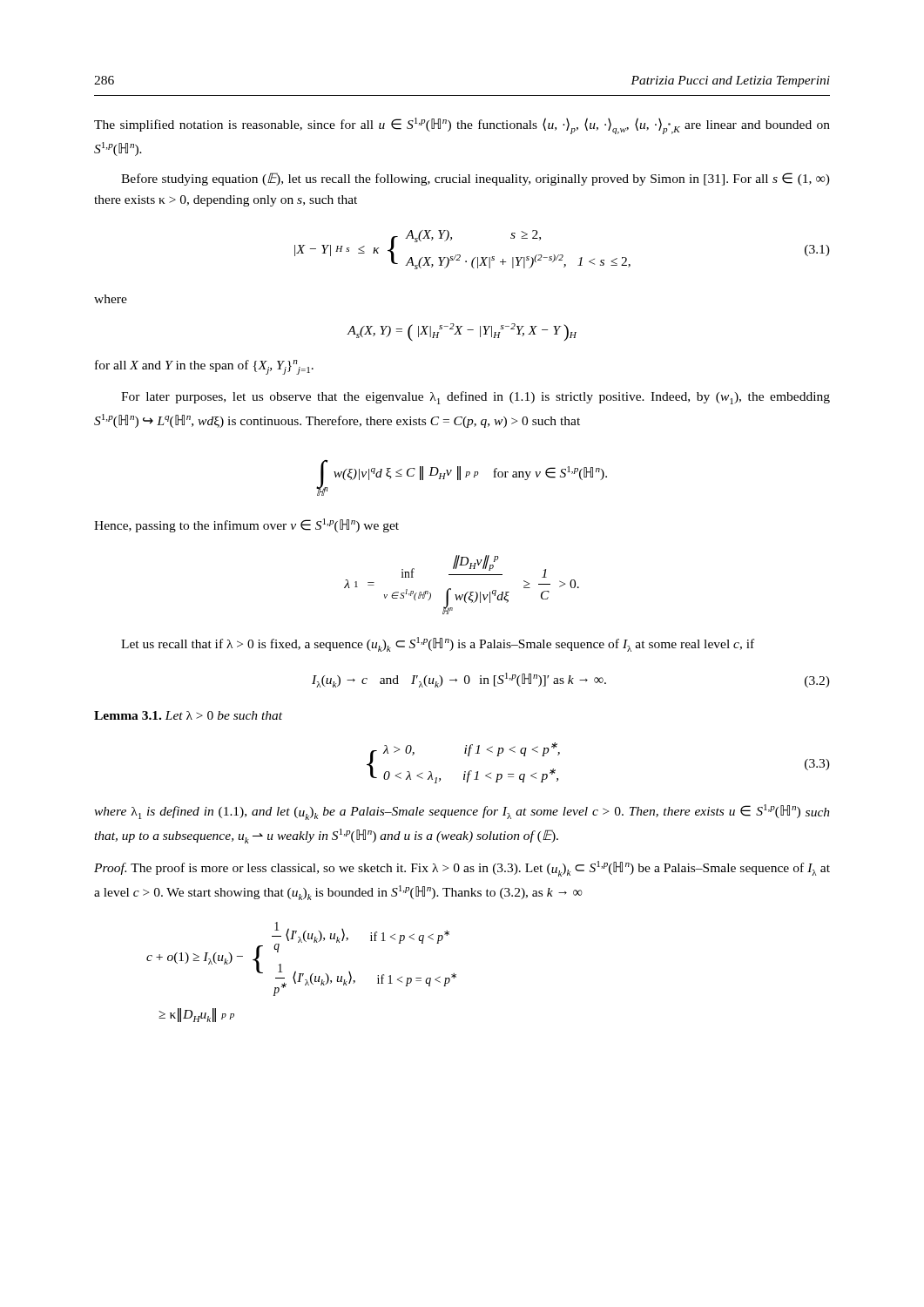Navigate to the text block starting "As(X, Y) = ( |X|Hs−2X − |Y|Hs−2Y, X"

tap(462, 330)
